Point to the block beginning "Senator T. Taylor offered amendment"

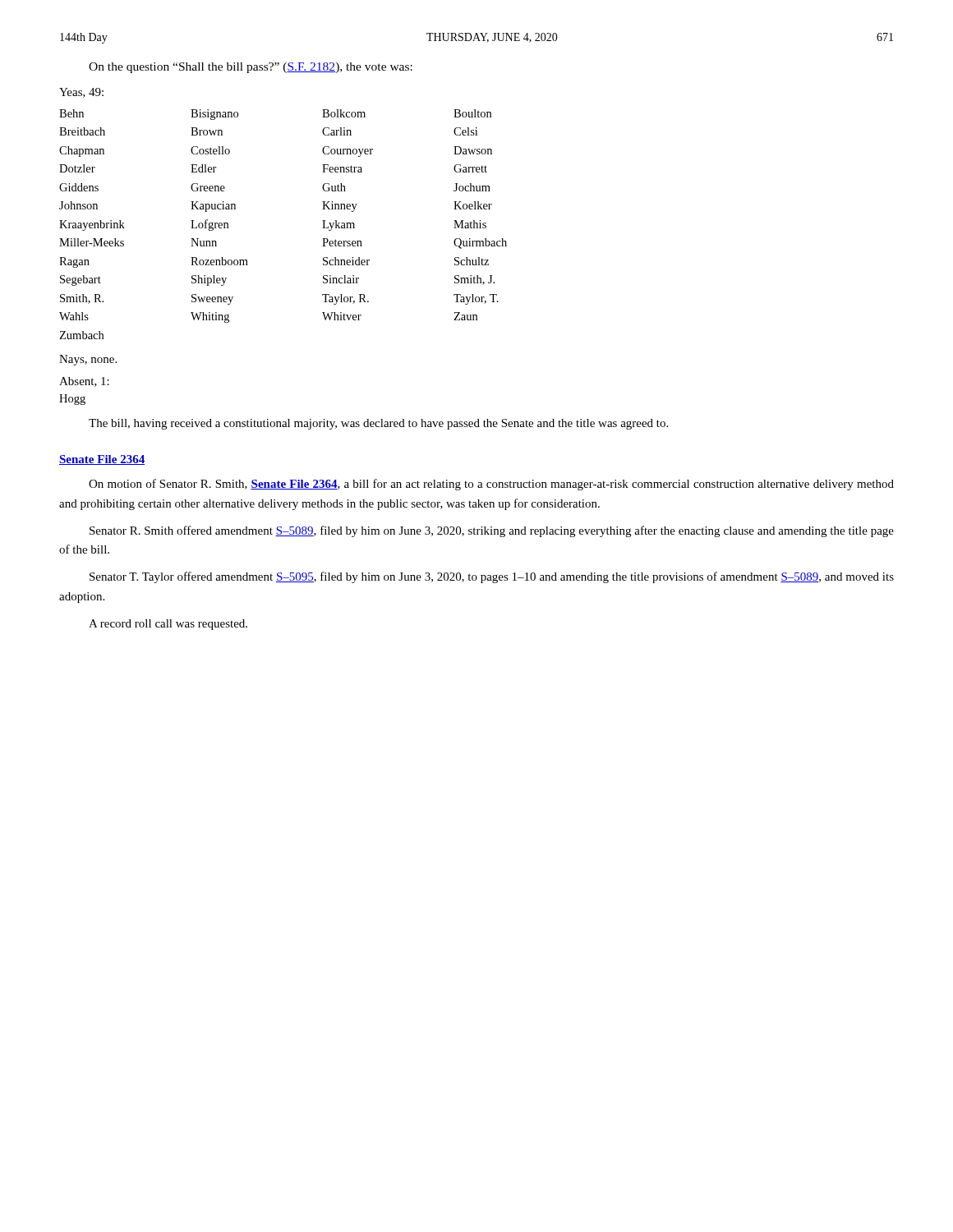(x=476, y=586)
